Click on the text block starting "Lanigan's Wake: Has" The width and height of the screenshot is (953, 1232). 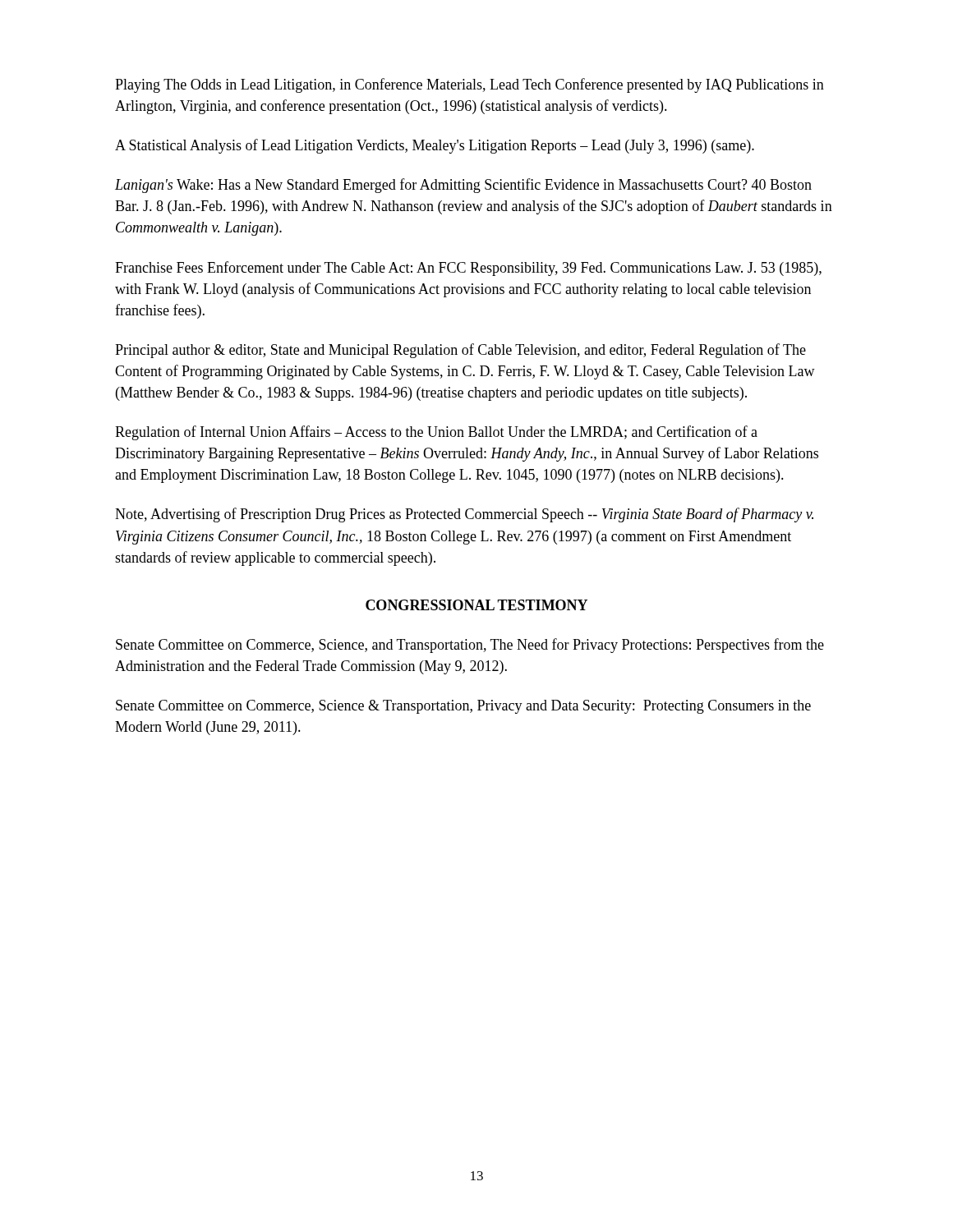coord(473,206)
